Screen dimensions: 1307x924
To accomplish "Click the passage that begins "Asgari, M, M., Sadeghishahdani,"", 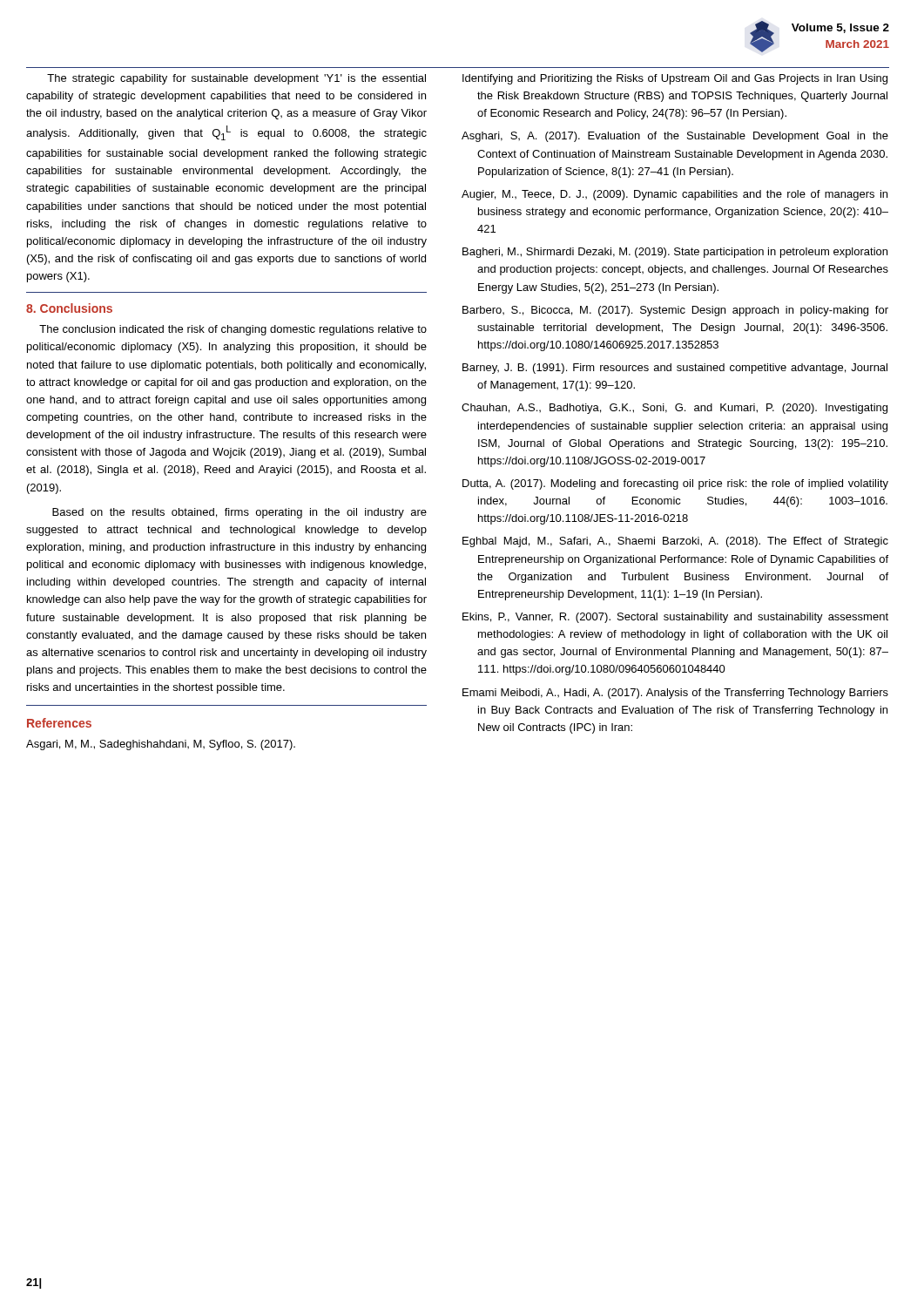I will click(161, 744).
